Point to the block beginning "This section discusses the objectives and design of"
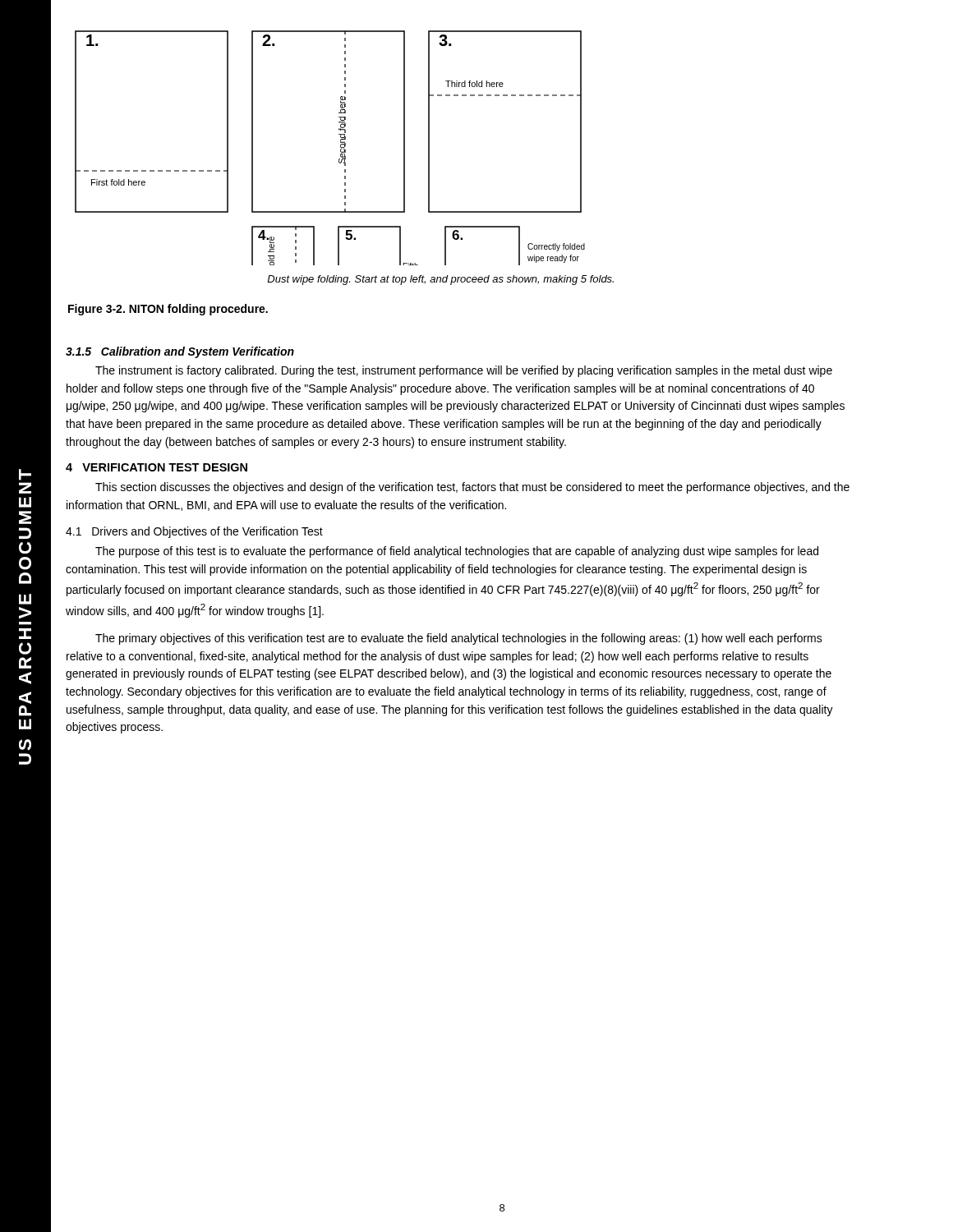The height and width of the screenshot is (1232, 953). [458, 496]
